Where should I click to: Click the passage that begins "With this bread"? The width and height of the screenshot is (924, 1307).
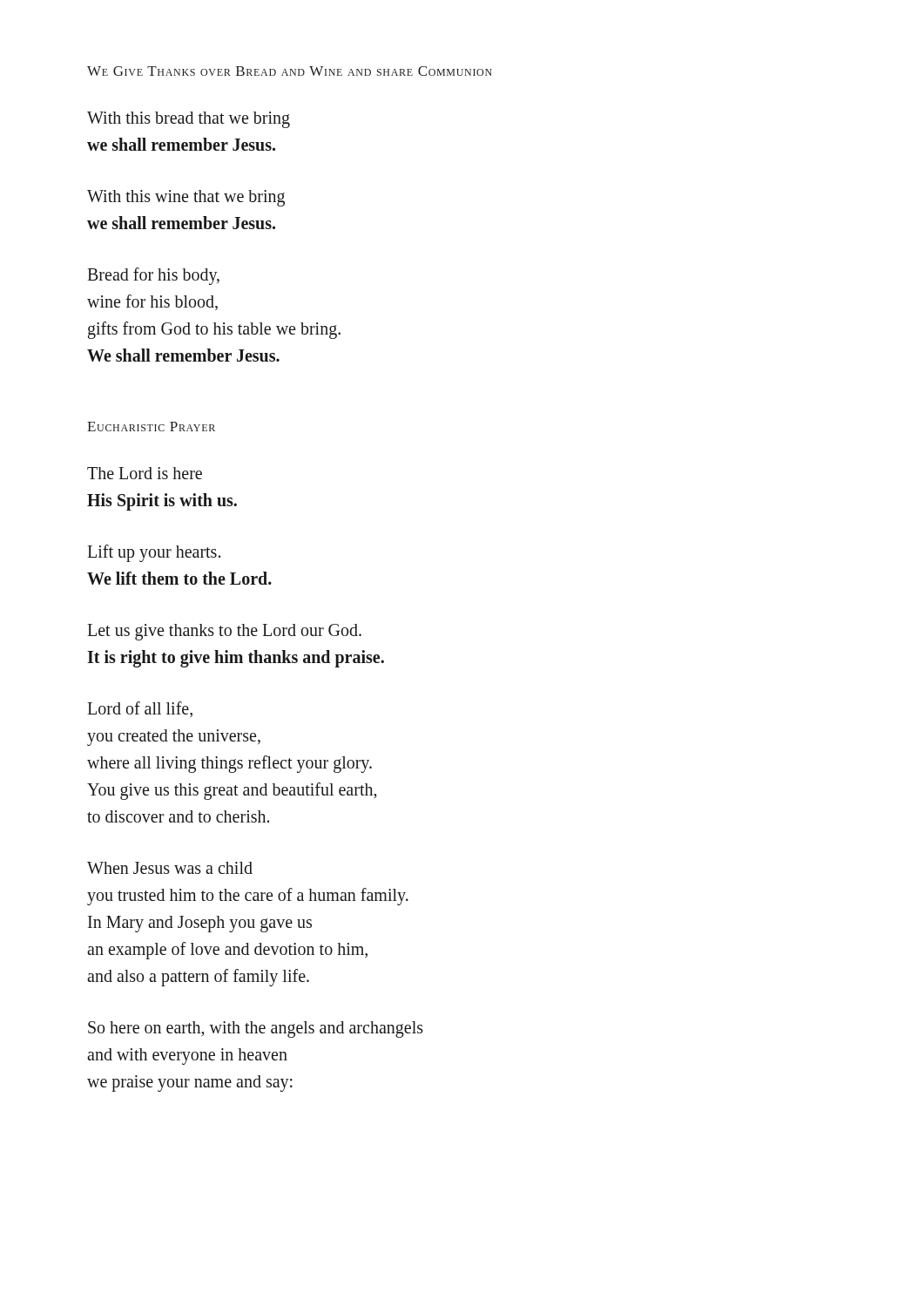point(189,120)
